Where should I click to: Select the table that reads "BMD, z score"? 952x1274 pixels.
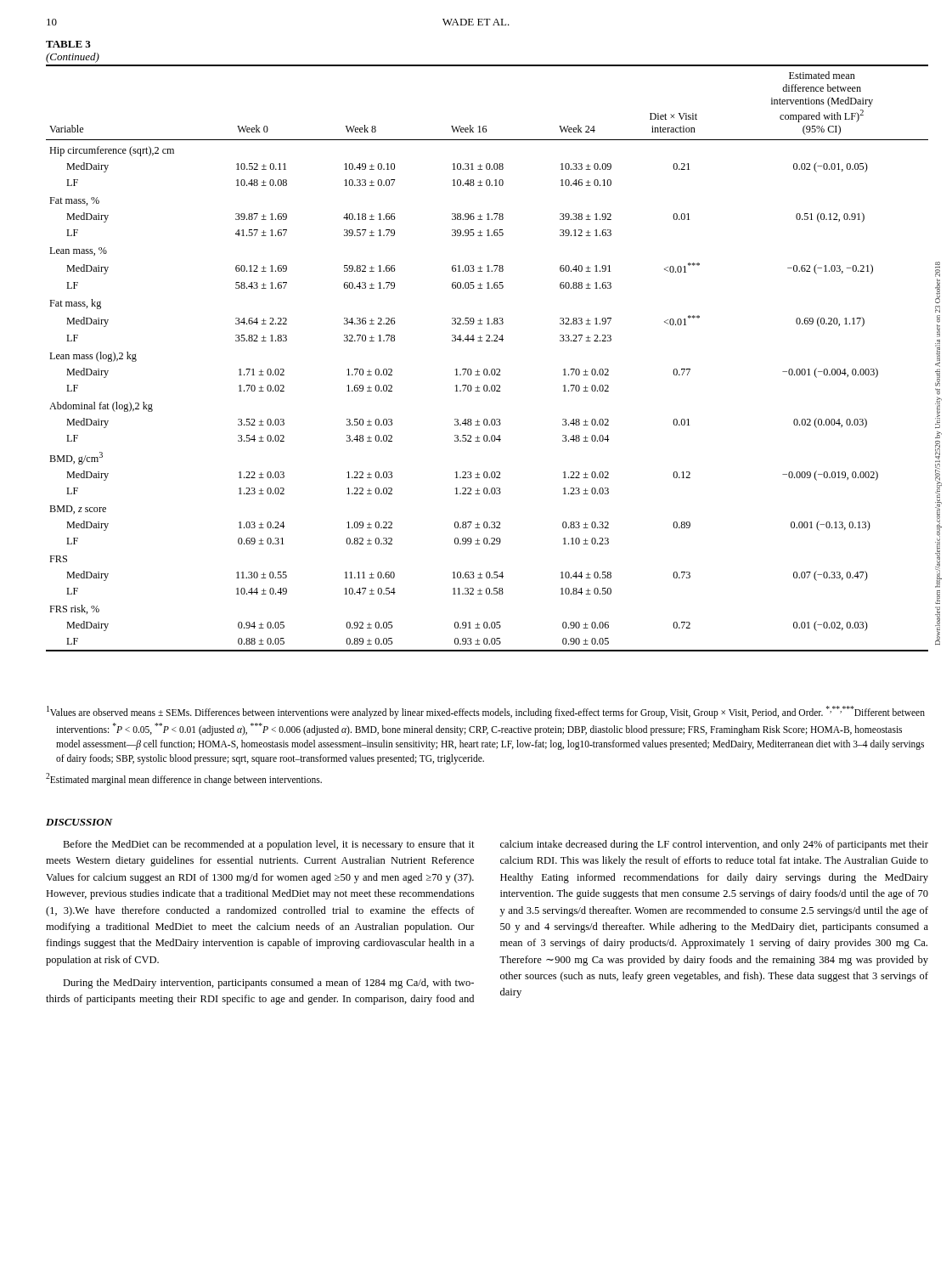(x=487, y=358)
